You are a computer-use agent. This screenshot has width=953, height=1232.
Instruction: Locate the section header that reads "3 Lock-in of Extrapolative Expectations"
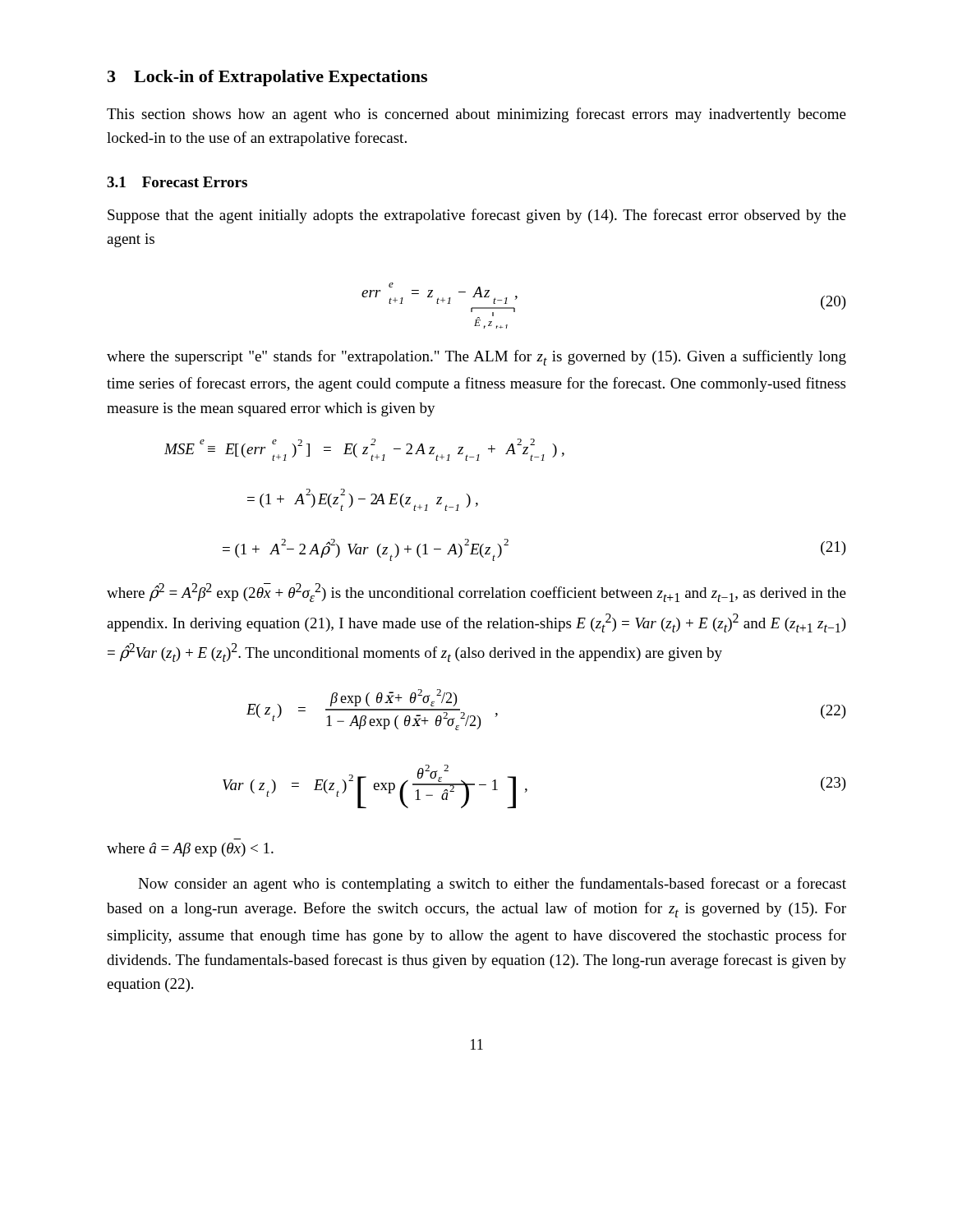267,78
